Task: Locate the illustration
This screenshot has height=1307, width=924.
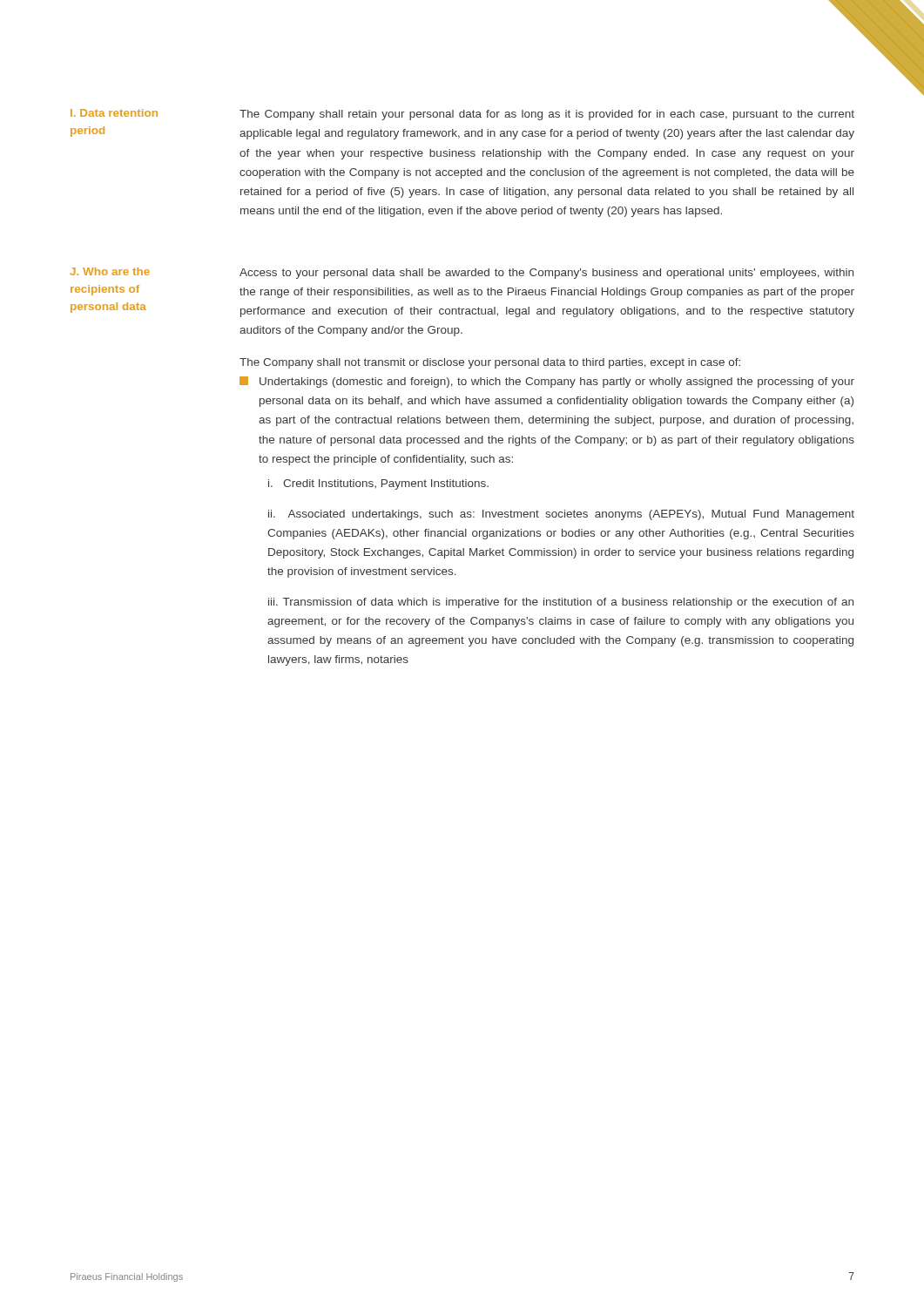Action: (863, 48)
